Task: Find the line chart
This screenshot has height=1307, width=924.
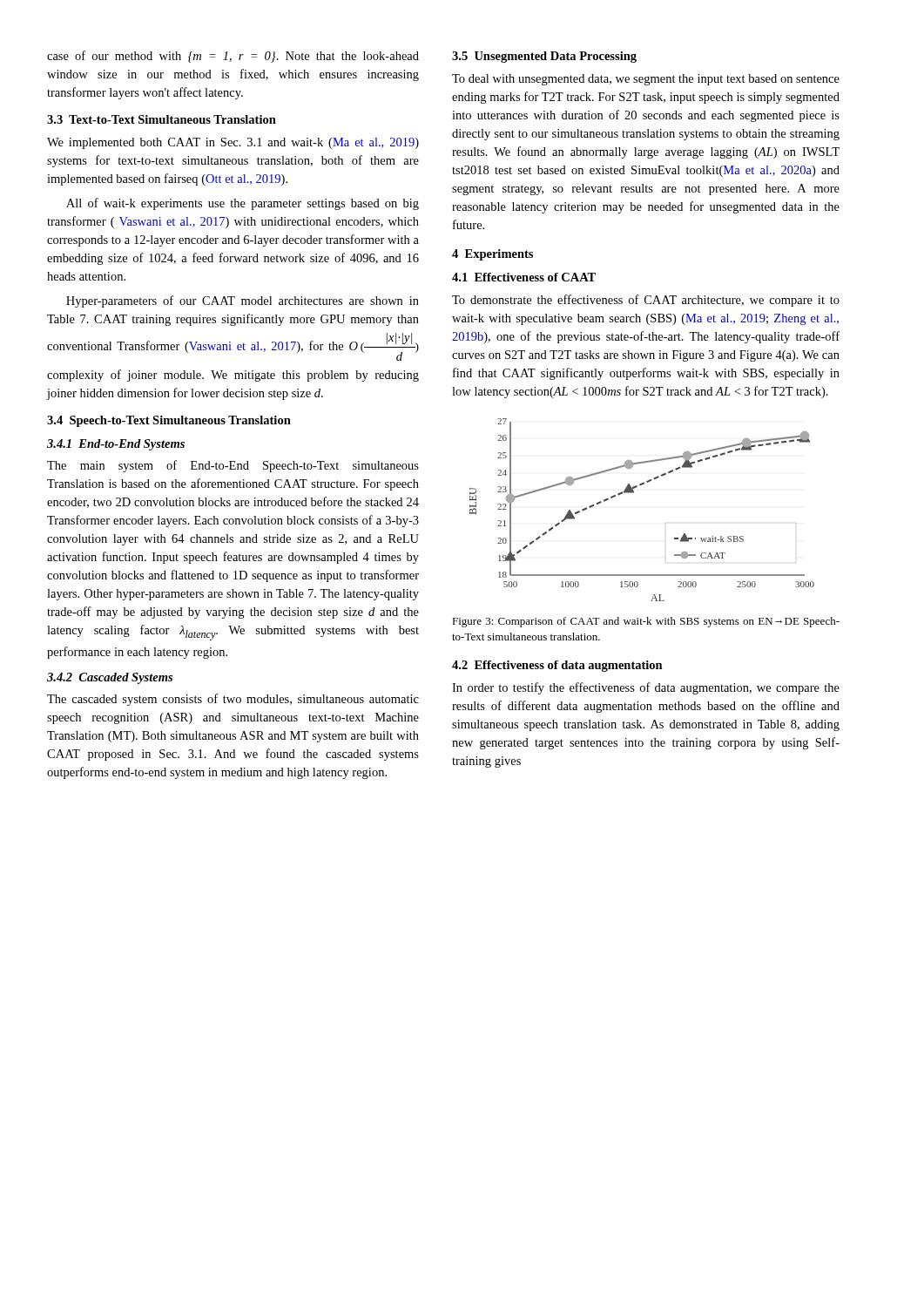Action: pos(646,510)
